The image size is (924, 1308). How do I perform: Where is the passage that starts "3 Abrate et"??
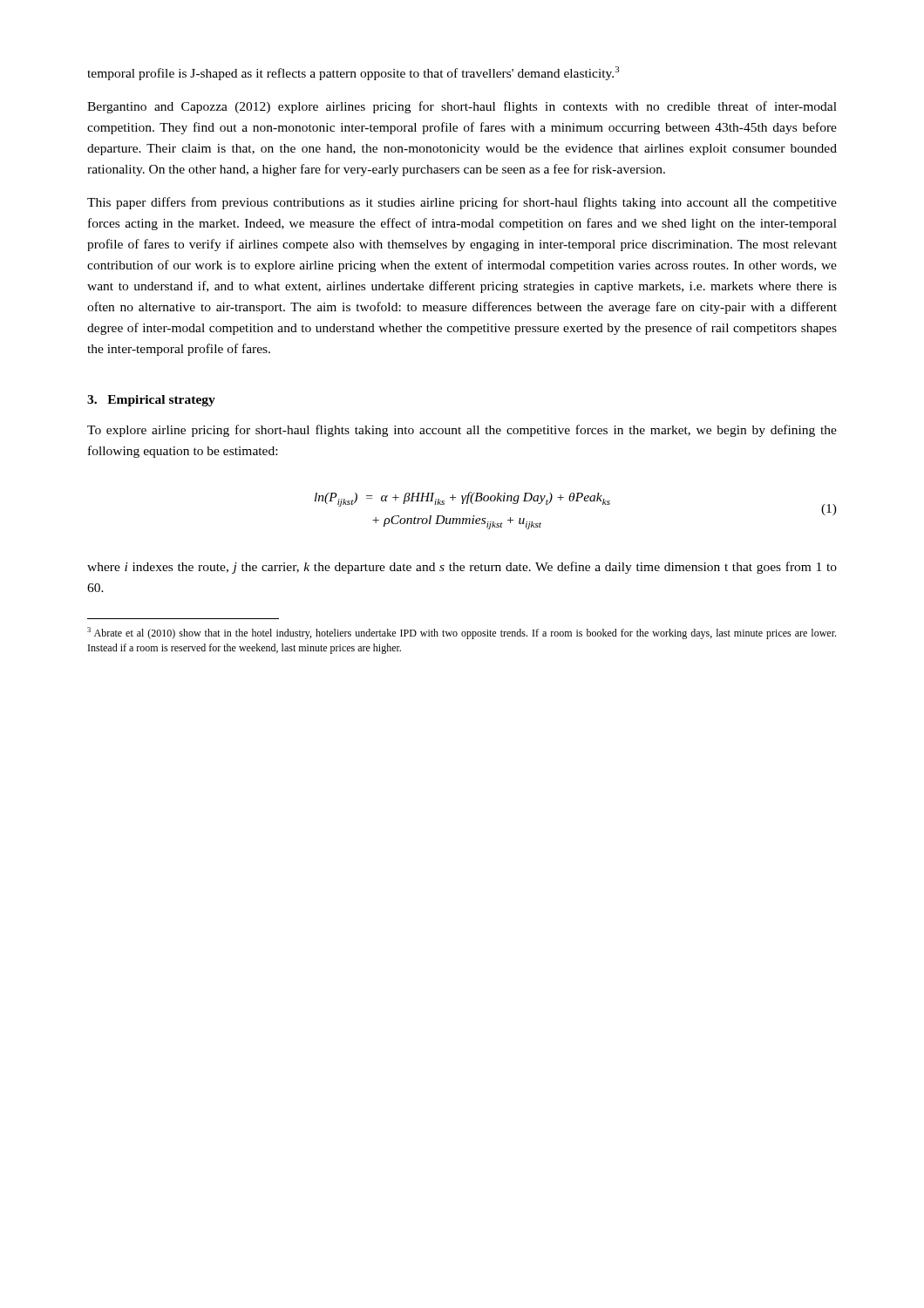click(462, 640)
